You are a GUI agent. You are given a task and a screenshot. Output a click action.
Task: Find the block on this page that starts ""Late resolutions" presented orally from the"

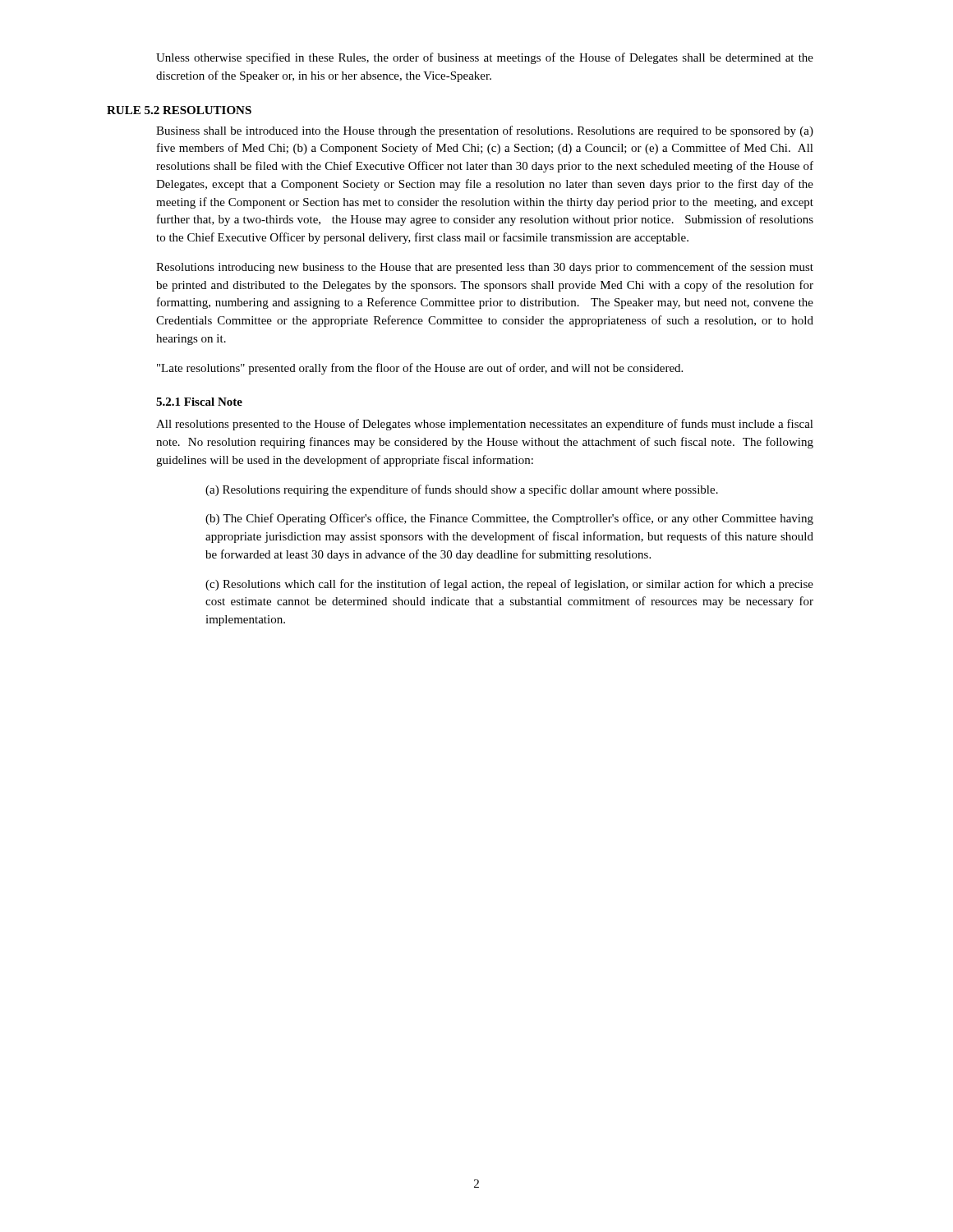(x=485, y=368)
